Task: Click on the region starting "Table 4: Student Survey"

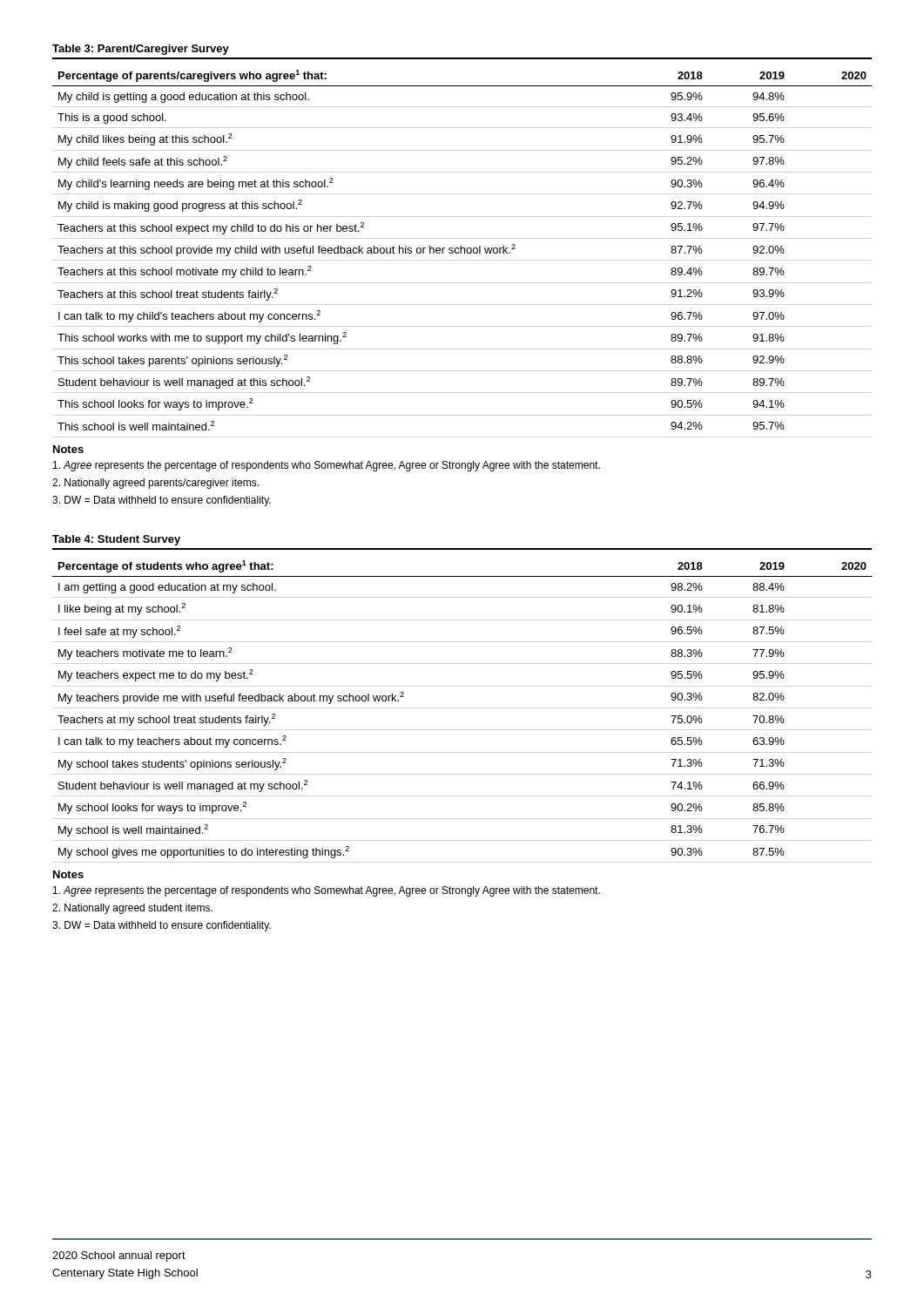Action: 116,539
